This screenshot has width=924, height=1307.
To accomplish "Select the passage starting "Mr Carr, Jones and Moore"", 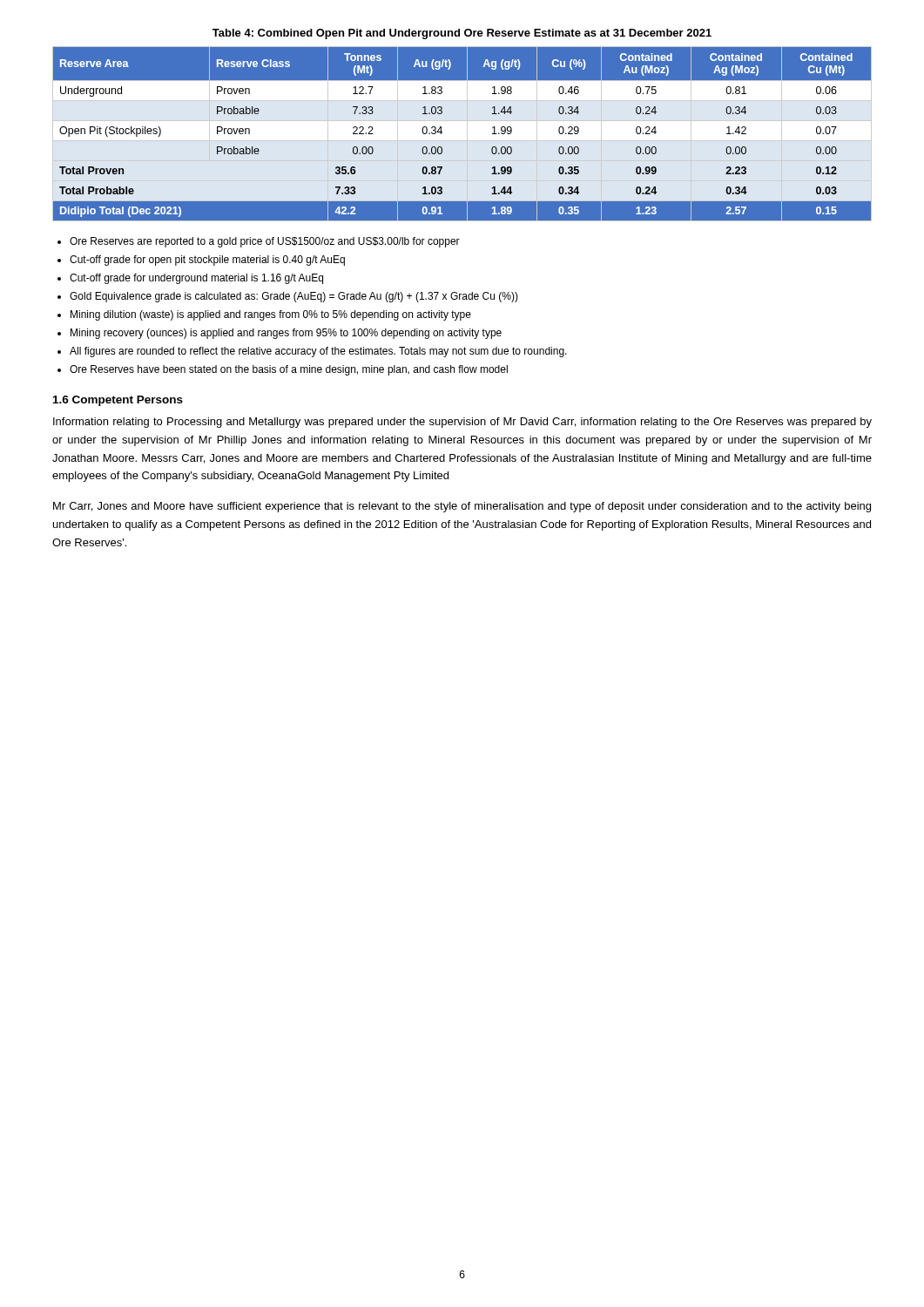I will (x=462, y=524).
